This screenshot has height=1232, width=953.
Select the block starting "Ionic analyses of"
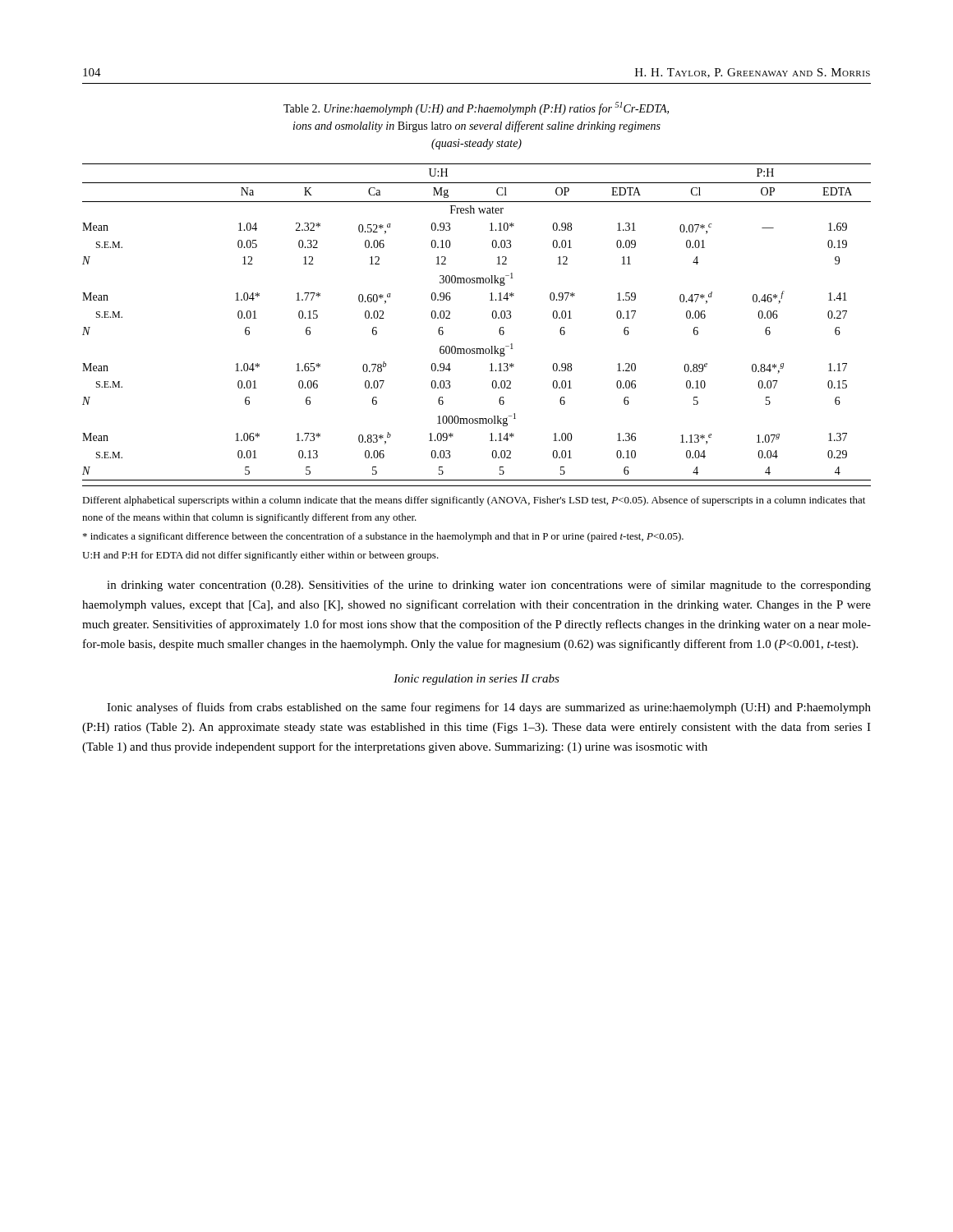pyautogui.click(x=476, y=727)
